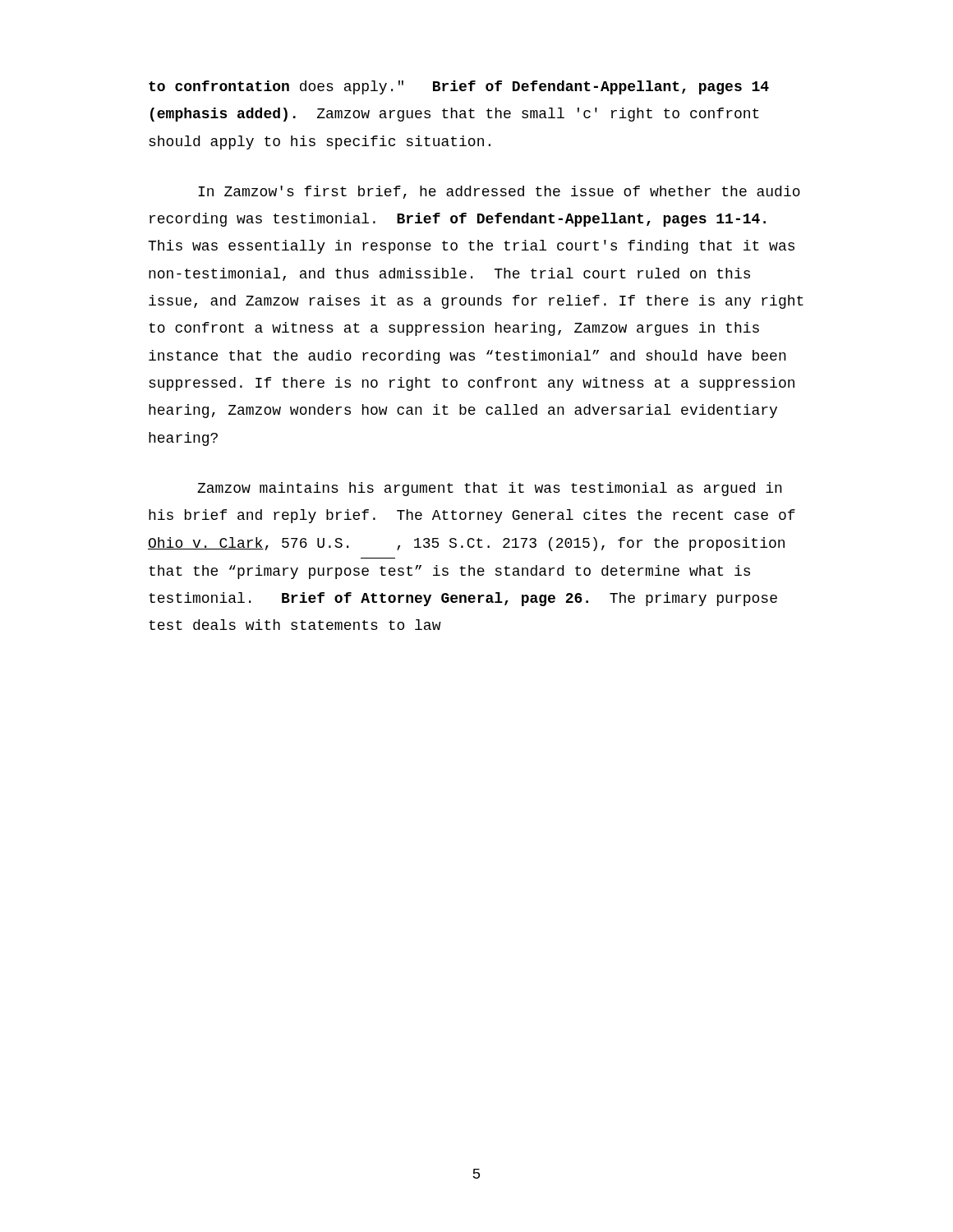The height and width of the screenshot is (1232, 953).
Task: Locate the text block that says "Zamzow maintains his argument that it was"
Action: click(472, 557)
